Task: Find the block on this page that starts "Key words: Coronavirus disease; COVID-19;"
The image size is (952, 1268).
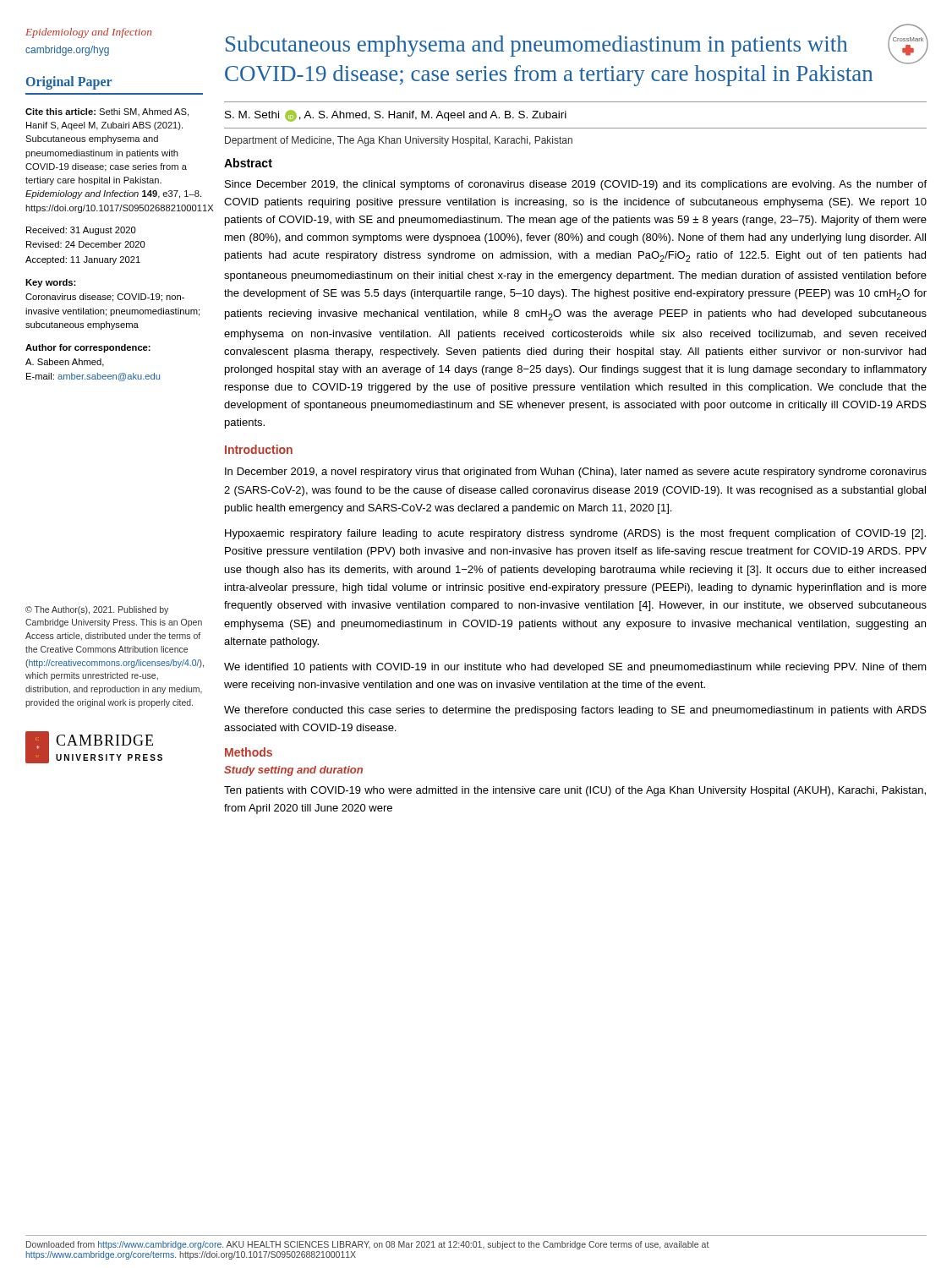Action: tap(113, 304)
